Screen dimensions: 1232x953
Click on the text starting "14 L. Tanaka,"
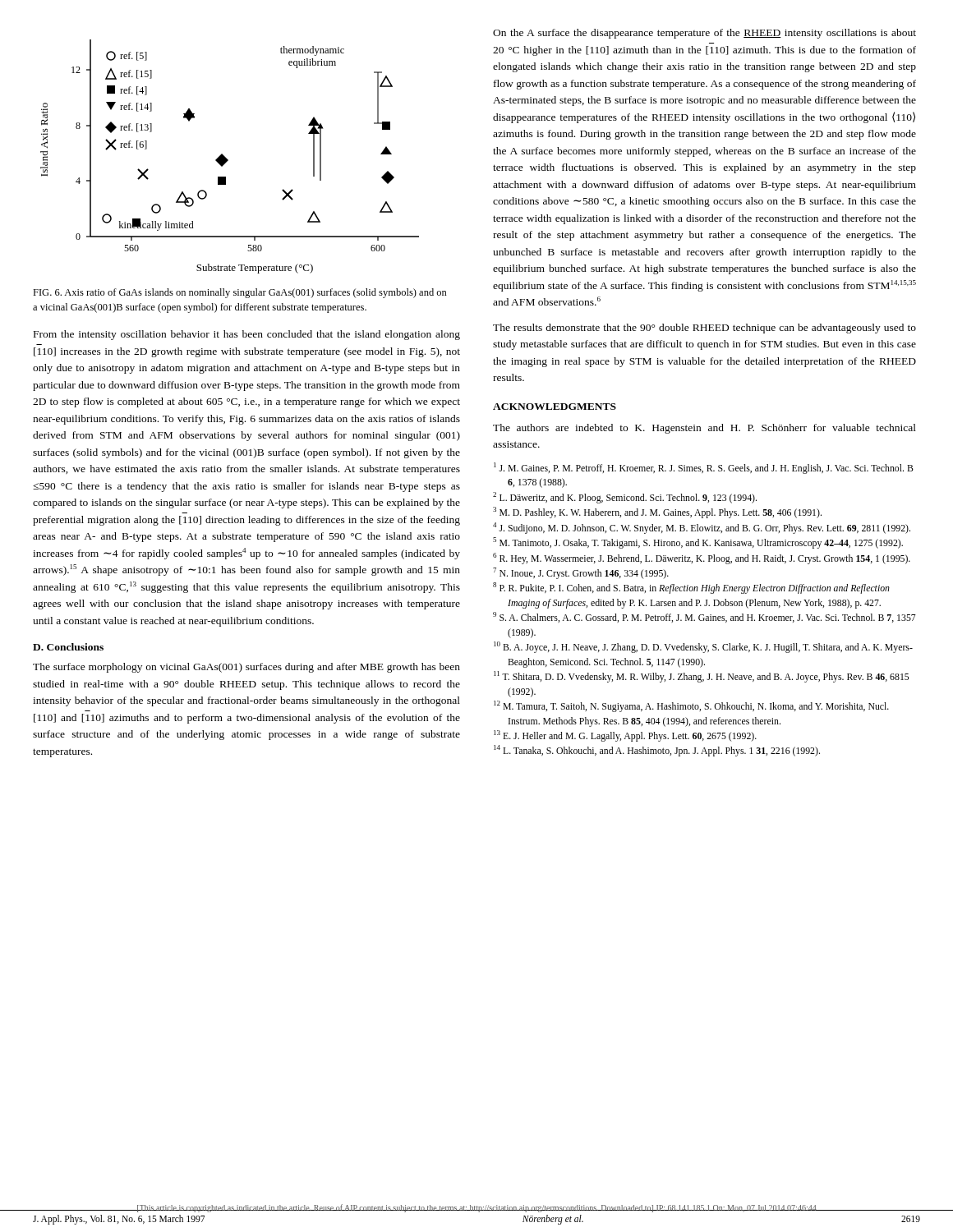coord(657,751)
